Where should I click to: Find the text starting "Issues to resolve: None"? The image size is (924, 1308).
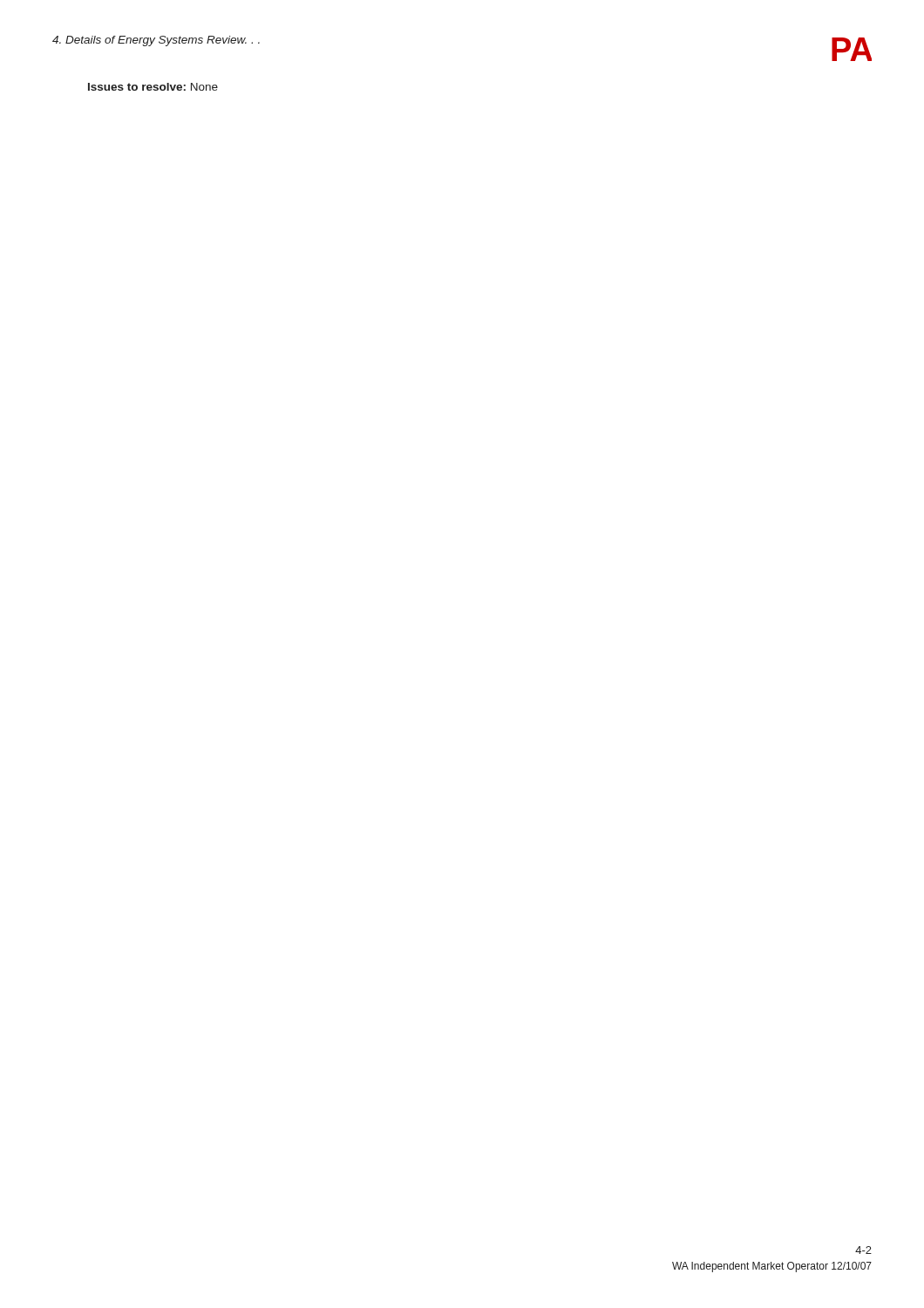click(x=153, y=87)
